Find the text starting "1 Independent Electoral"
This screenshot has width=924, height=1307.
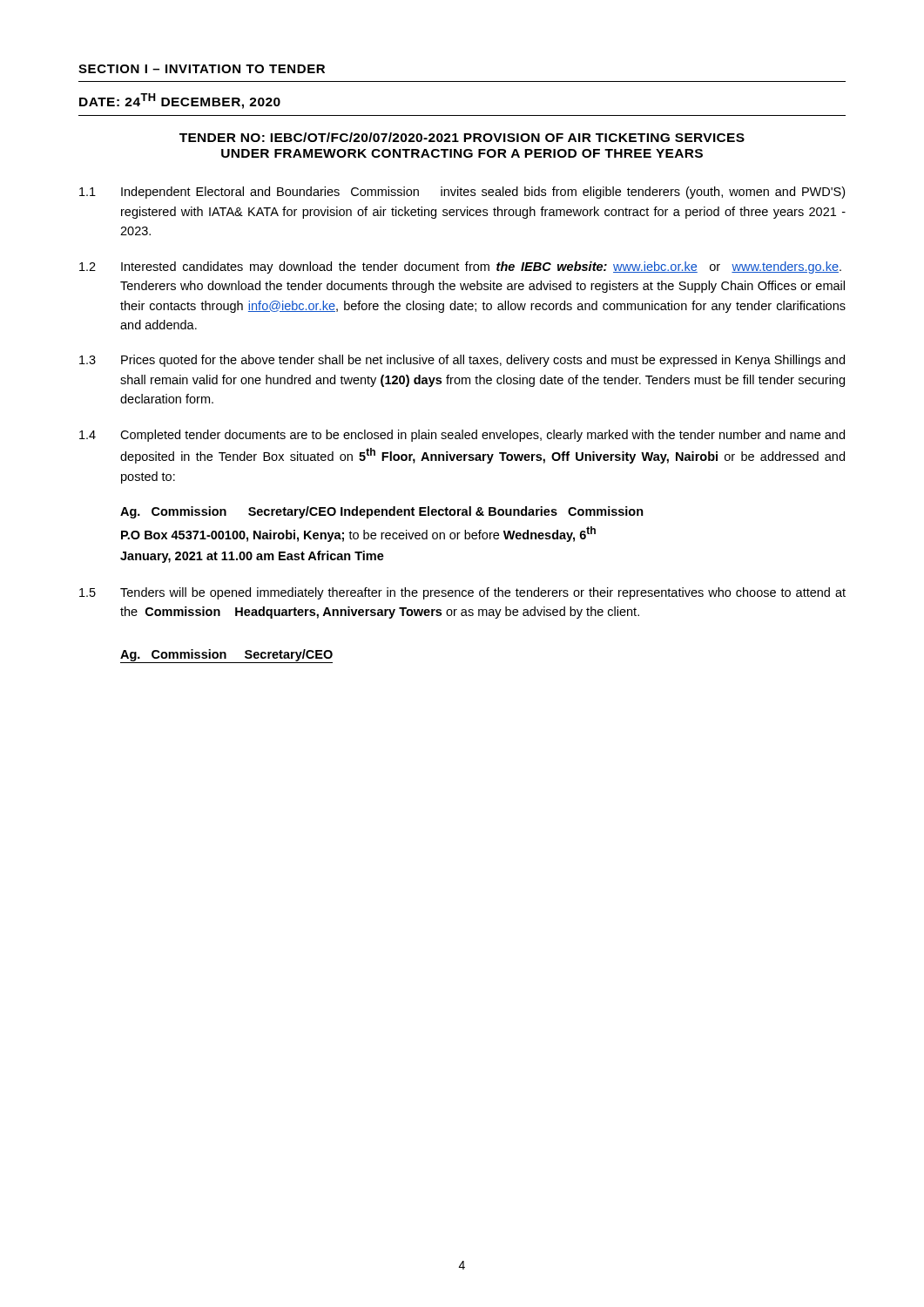point(462,212)
